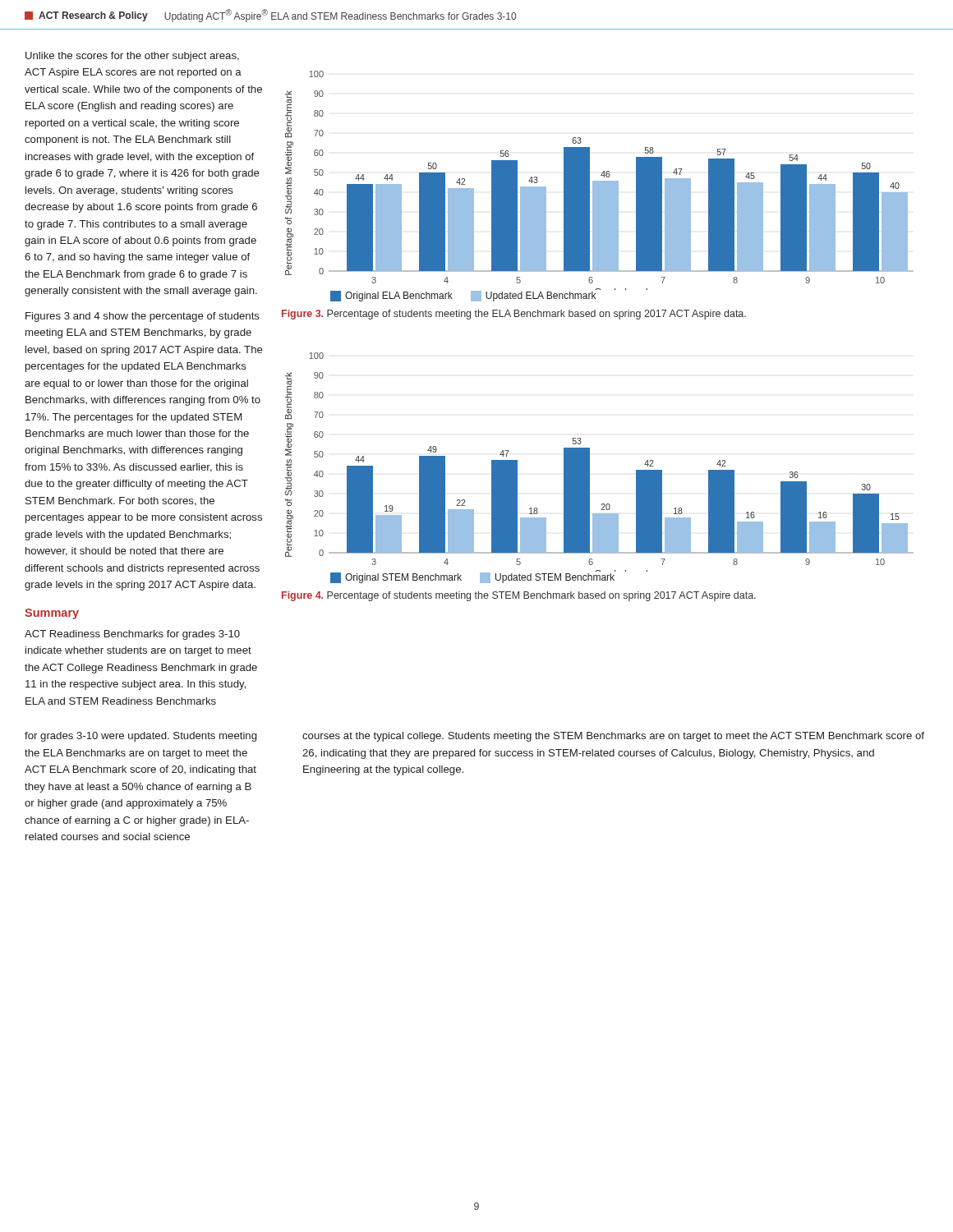Screen dimensions: 1232x953
Task: Select the element starting "Figure 4. Percentage"
Action: tap(519, 596)
